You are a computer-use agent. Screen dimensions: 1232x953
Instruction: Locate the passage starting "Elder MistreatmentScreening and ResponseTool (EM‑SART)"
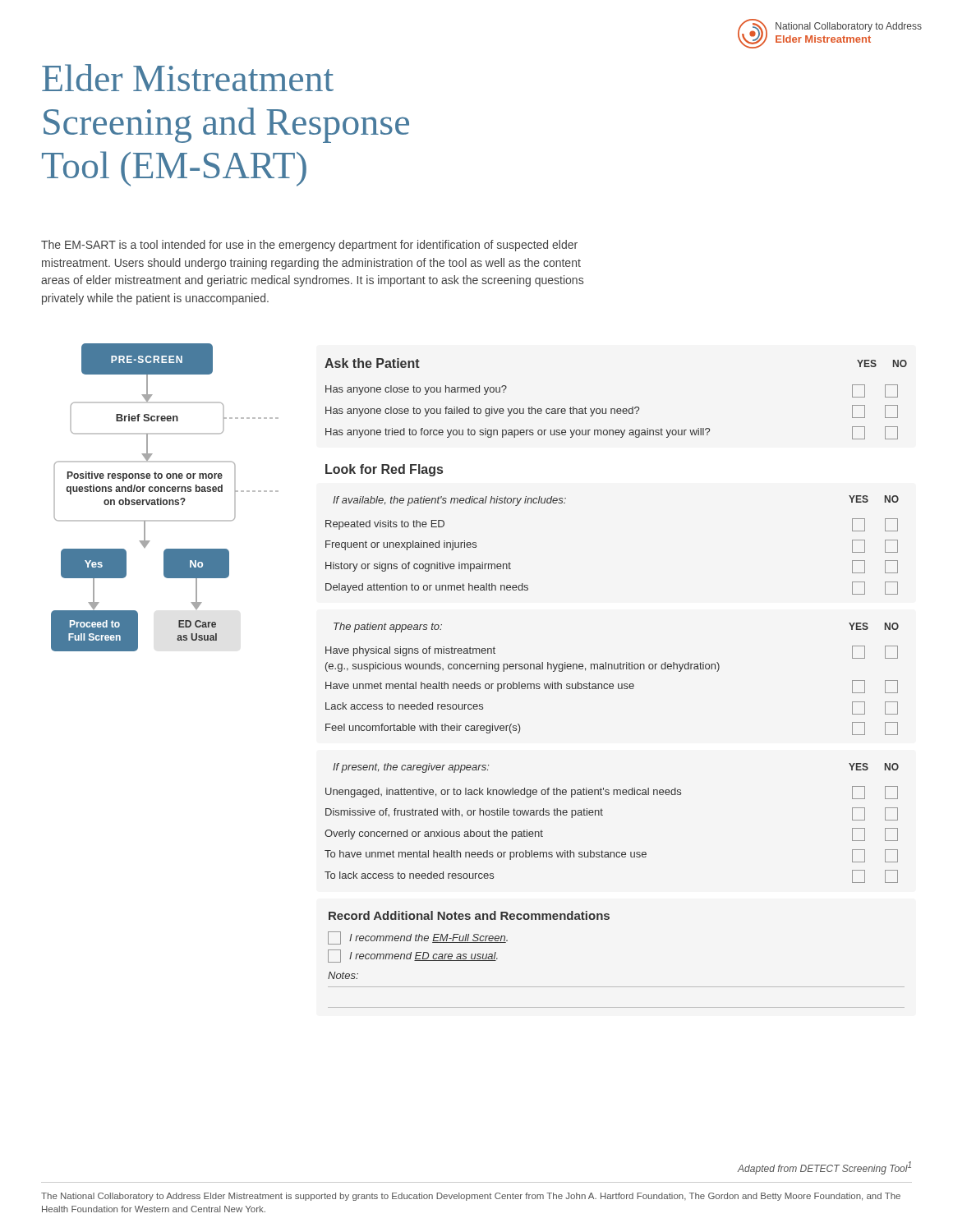point(263,123)
